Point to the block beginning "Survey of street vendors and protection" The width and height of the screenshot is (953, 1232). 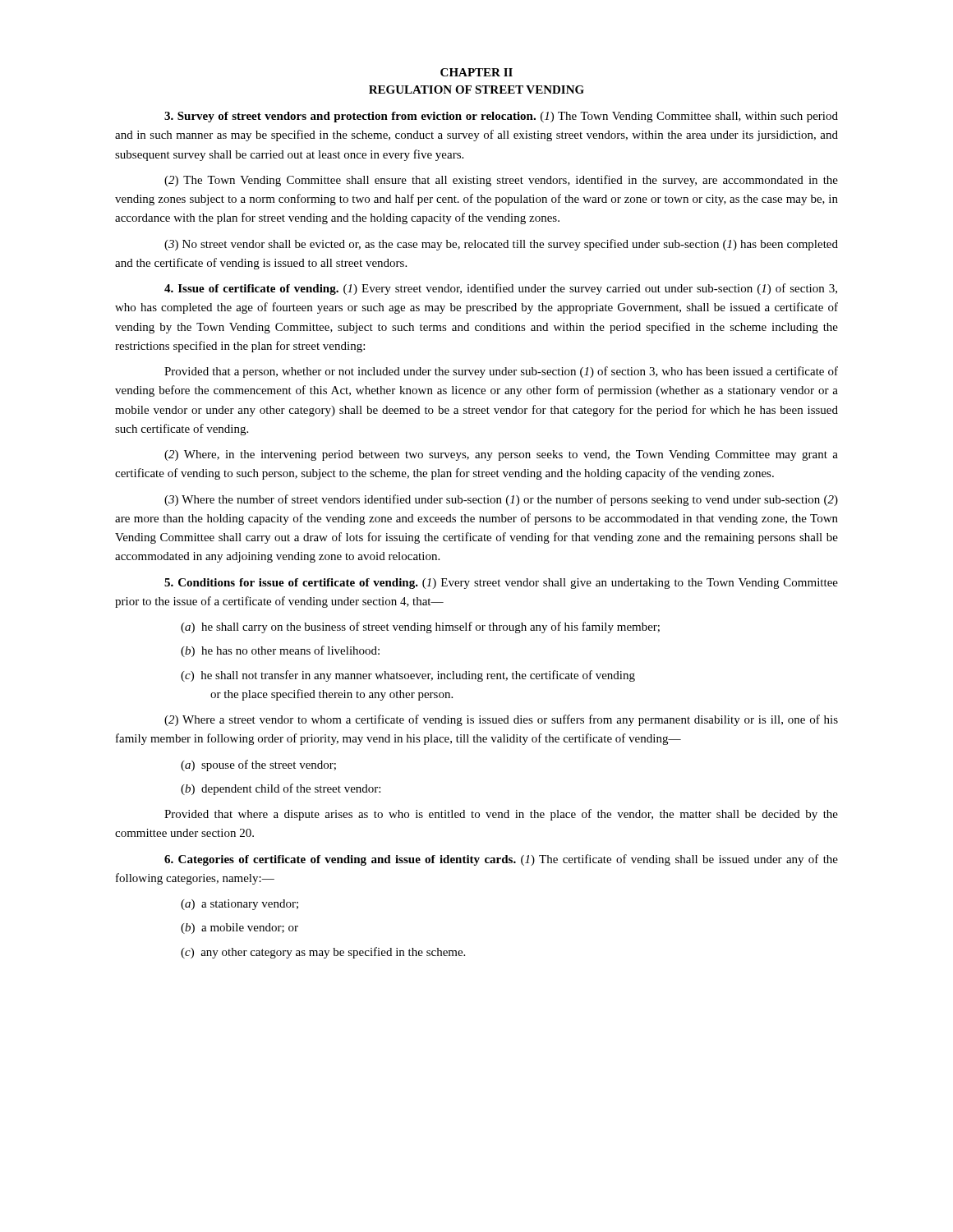(476, 135)
